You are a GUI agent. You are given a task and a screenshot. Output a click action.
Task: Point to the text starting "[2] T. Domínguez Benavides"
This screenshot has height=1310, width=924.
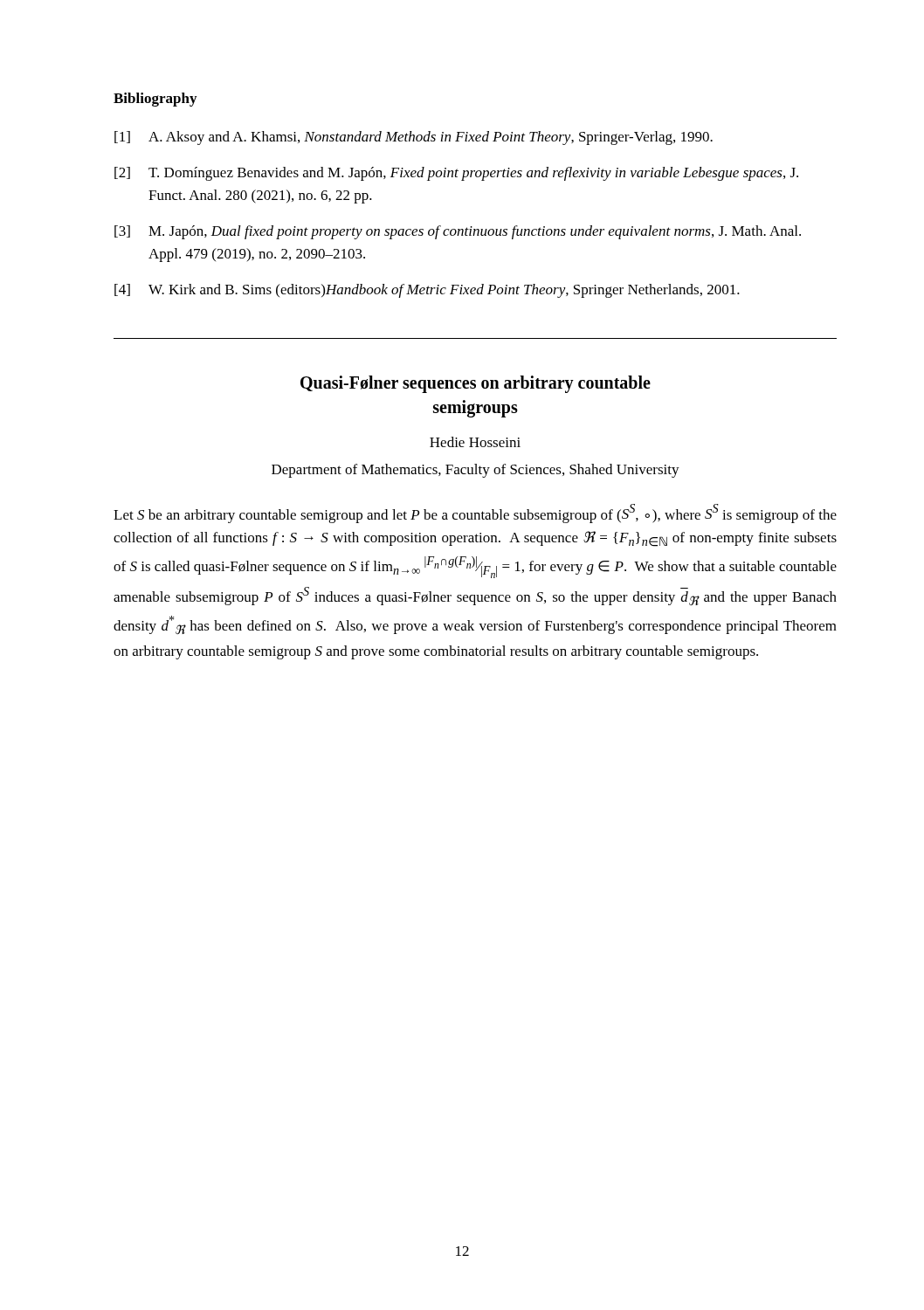[x=475, y=184]
